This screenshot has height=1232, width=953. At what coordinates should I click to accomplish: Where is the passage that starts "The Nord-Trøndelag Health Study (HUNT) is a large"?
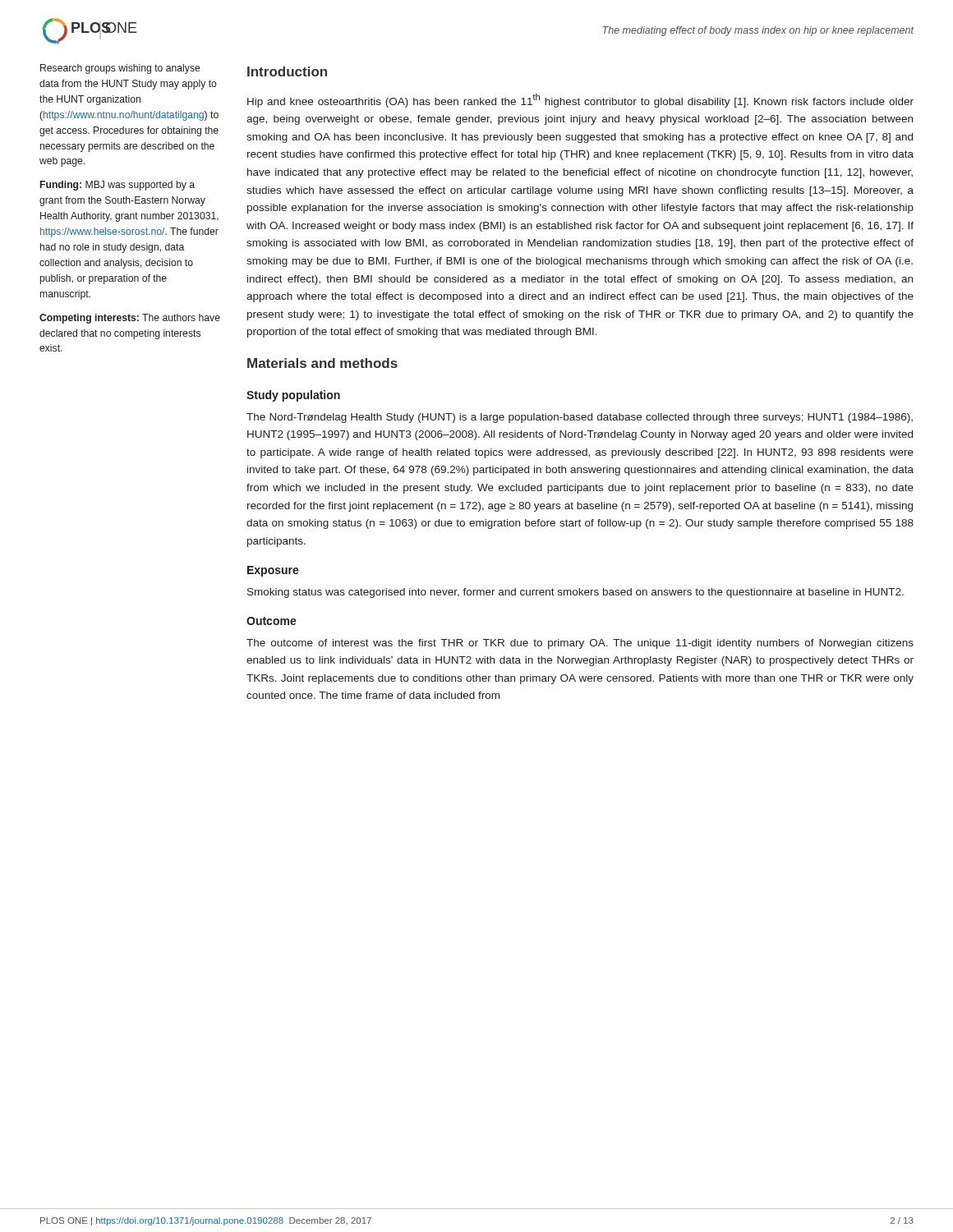(x=580, y=479)
